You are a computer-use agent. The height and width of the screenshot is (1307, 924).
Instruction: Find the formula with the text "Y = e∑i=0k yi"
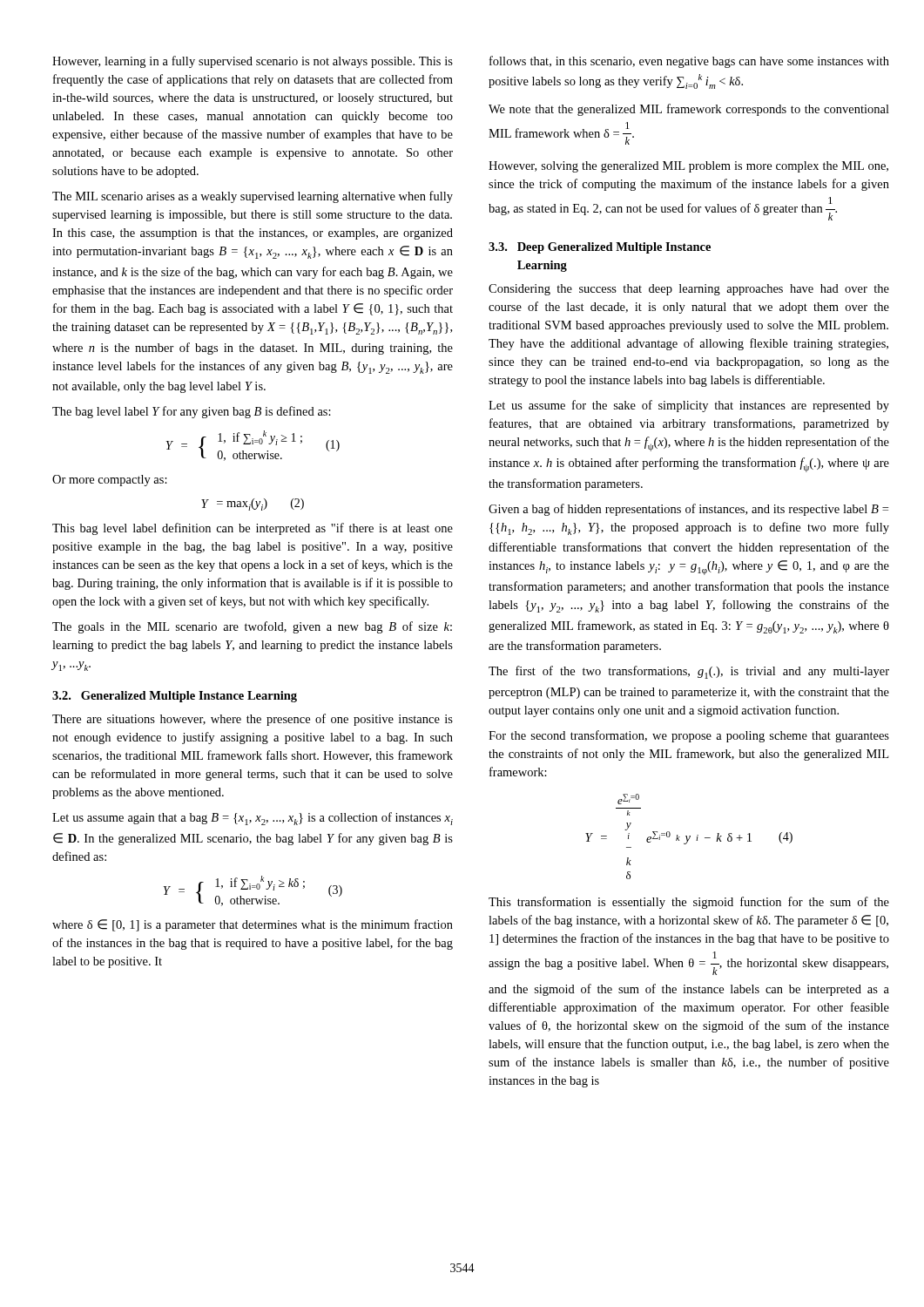689,837
